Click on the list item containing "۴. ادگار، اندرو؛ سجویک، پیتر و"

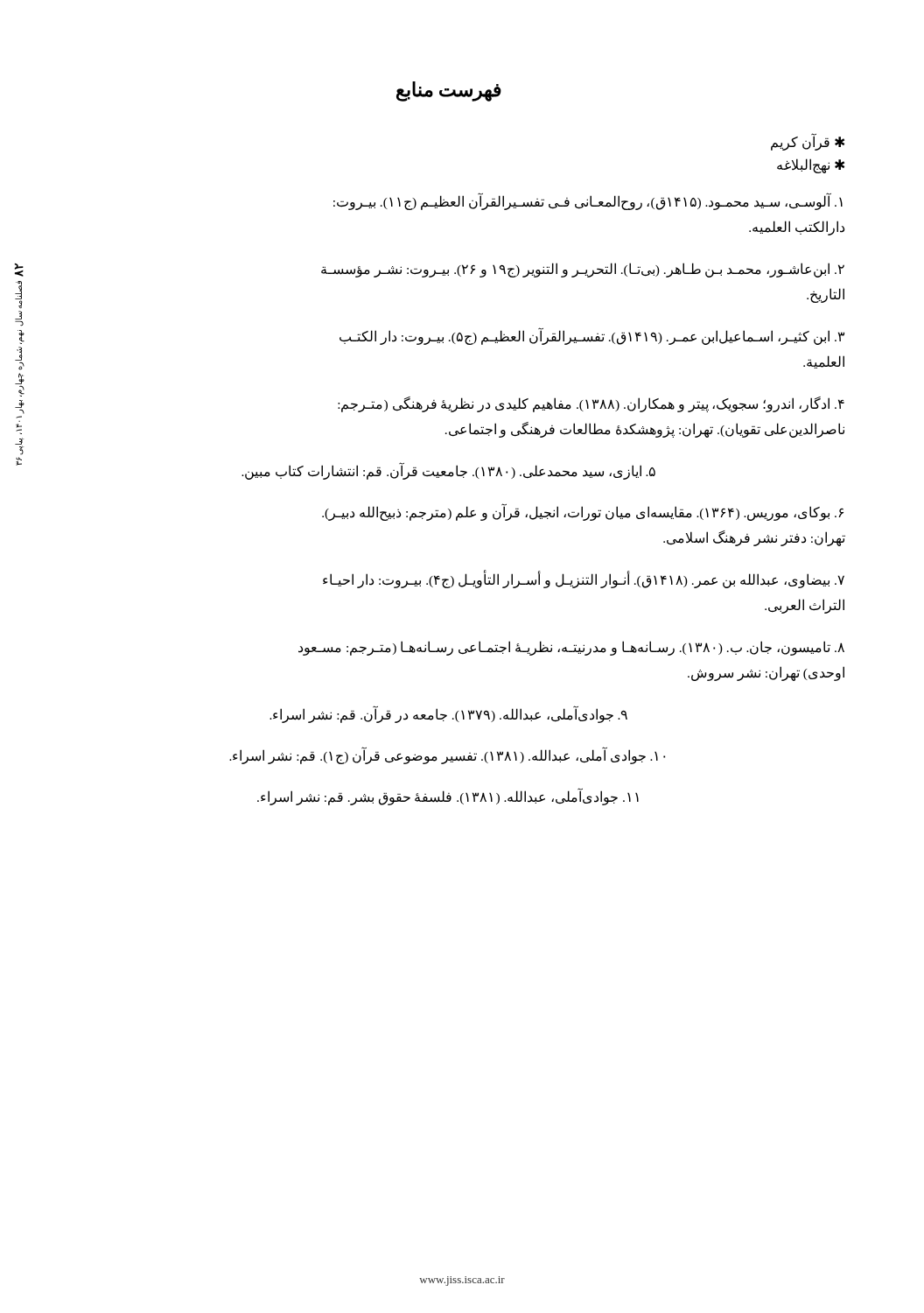pyautogui.click(x=591, y=417)
